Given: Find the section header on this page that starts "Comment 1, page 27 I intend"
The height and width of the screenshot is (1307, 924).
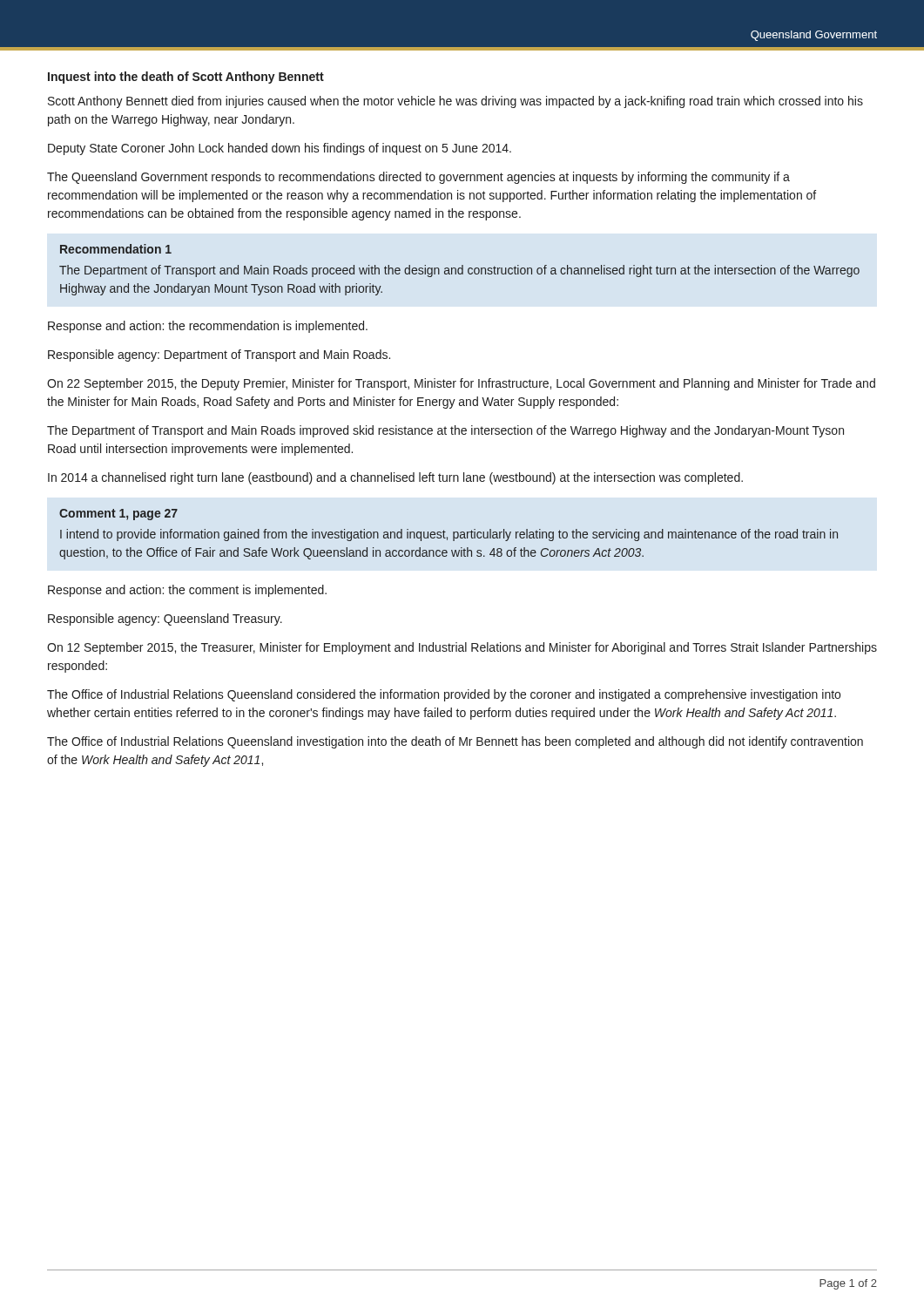Looking at the screenshot, I should pyautogui.click(x=462, y=534).
